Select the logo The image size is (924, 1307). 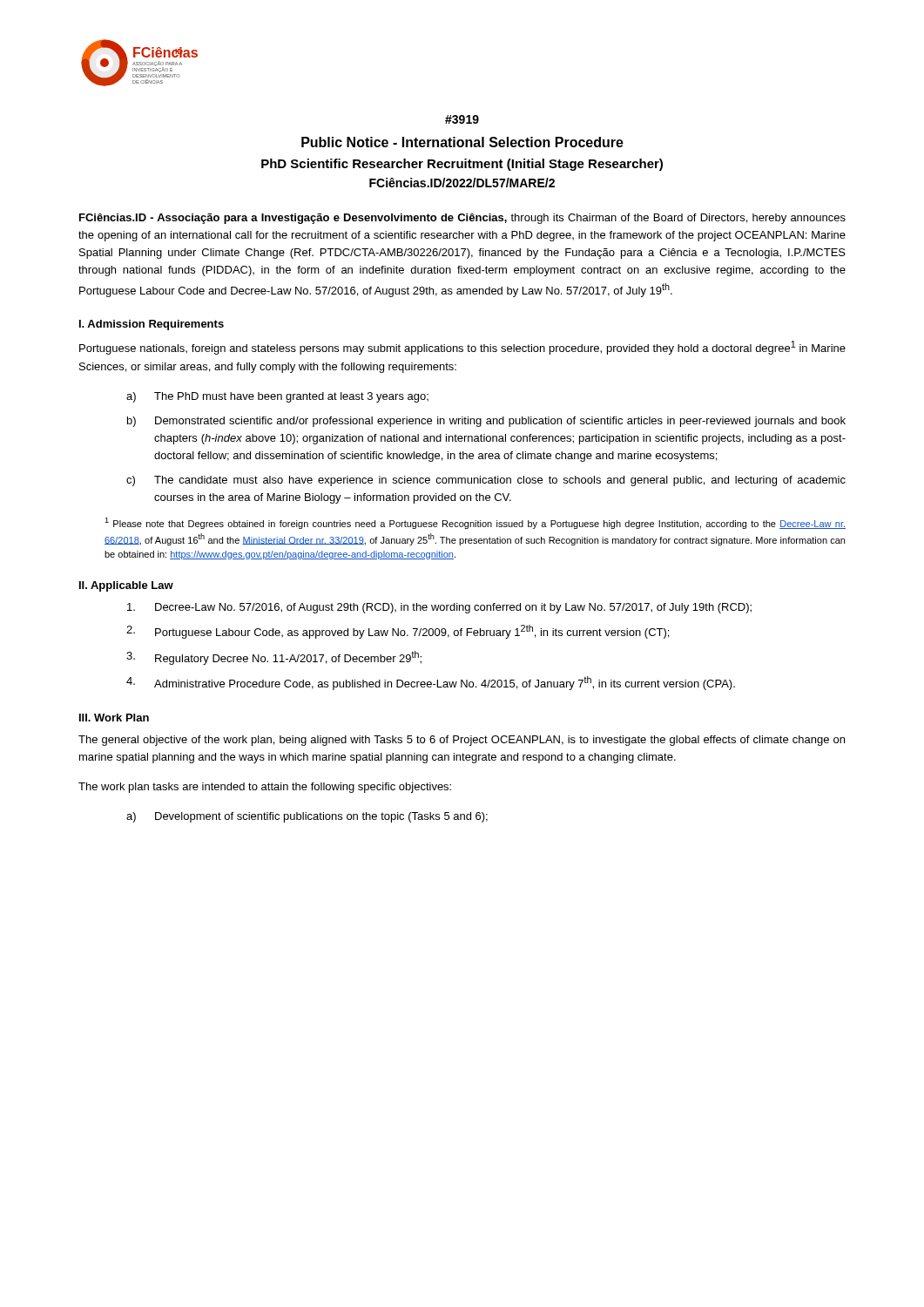pos(462,66)
